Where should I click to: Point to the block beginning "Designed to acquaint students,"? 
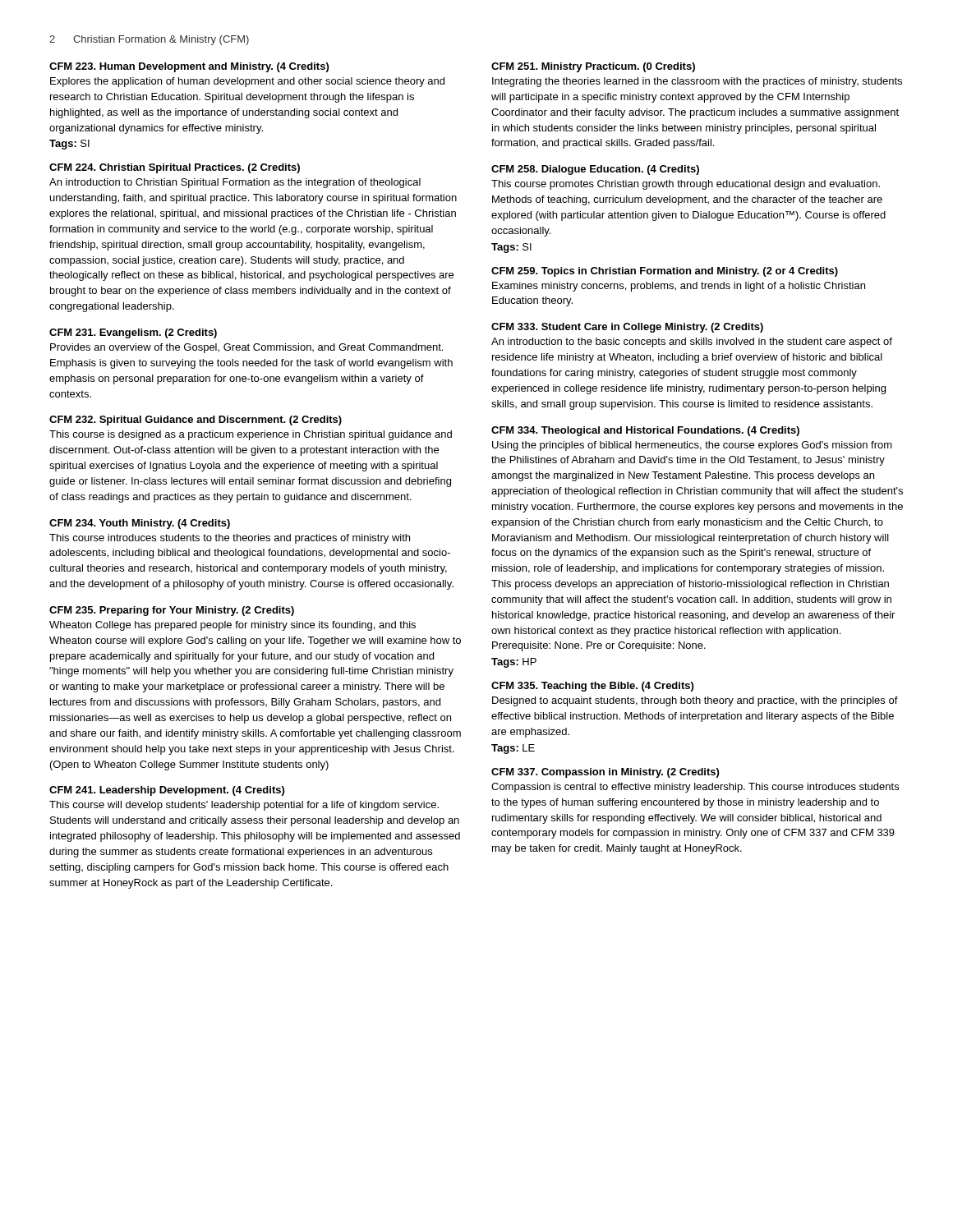pyautogui.click(x=694, y=716)
